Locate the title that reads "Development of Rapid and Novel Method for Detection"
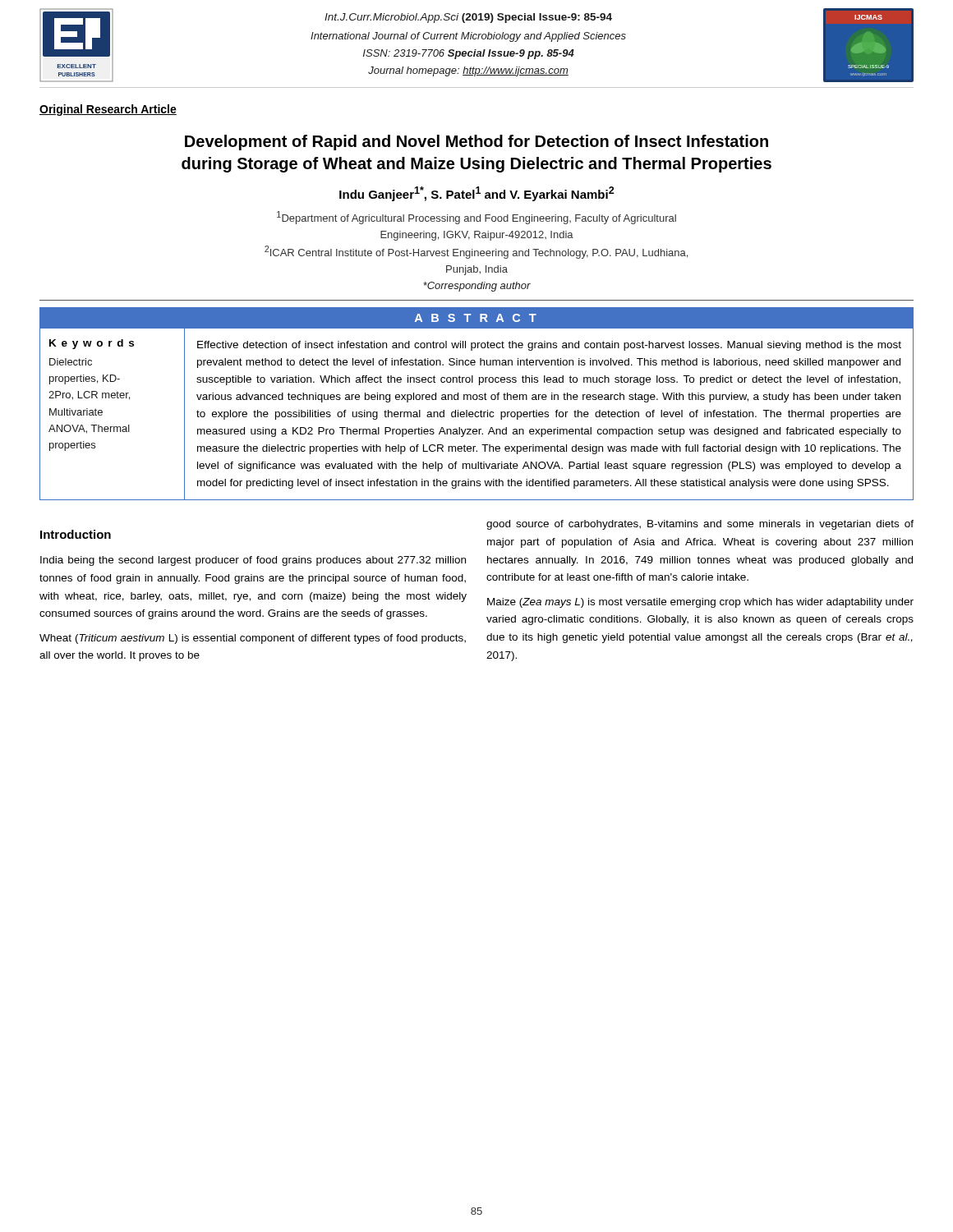Screen dimensions: 1232x953 (476, 152)
